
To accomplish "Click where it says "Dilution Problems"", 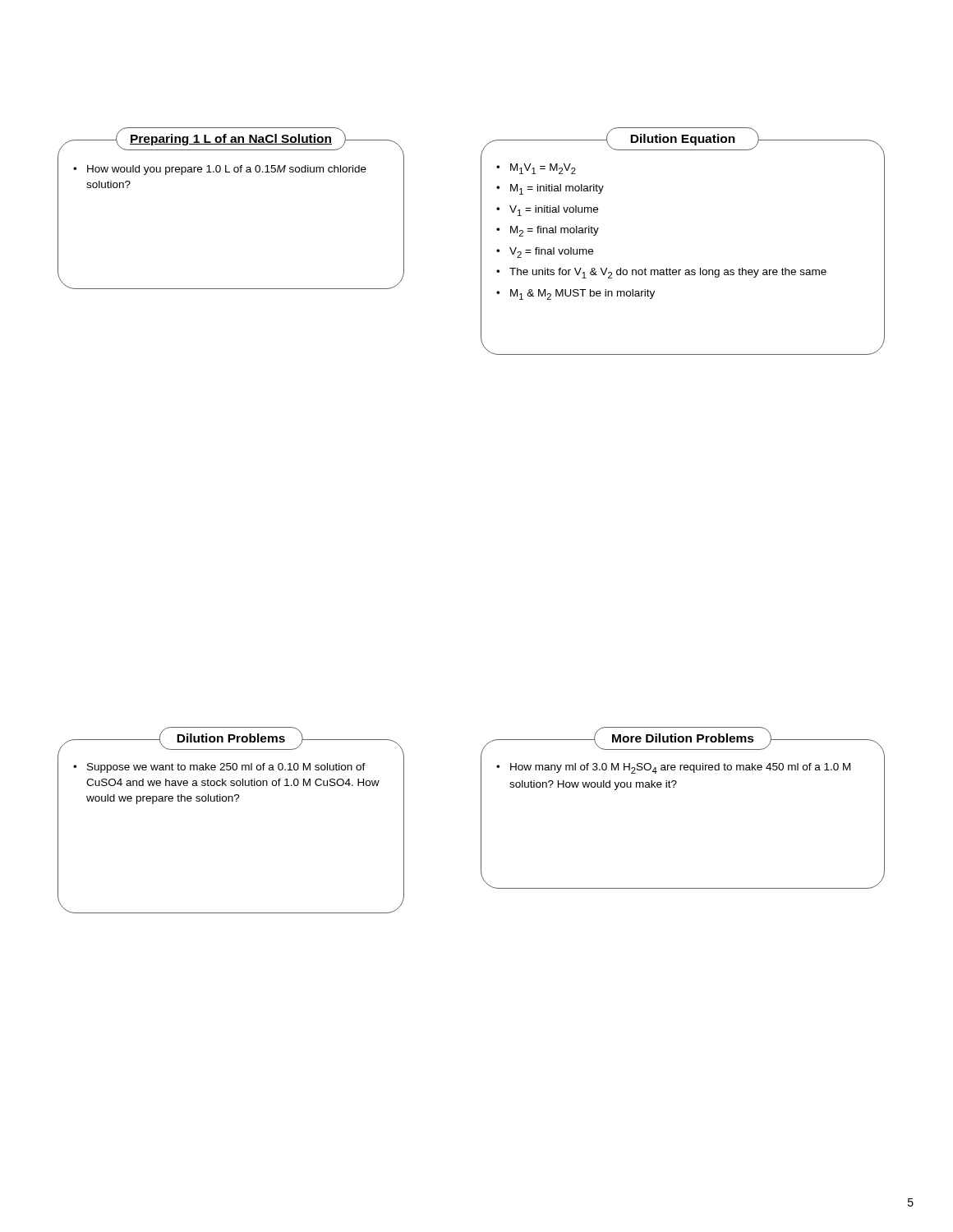I will pos(231,738).
